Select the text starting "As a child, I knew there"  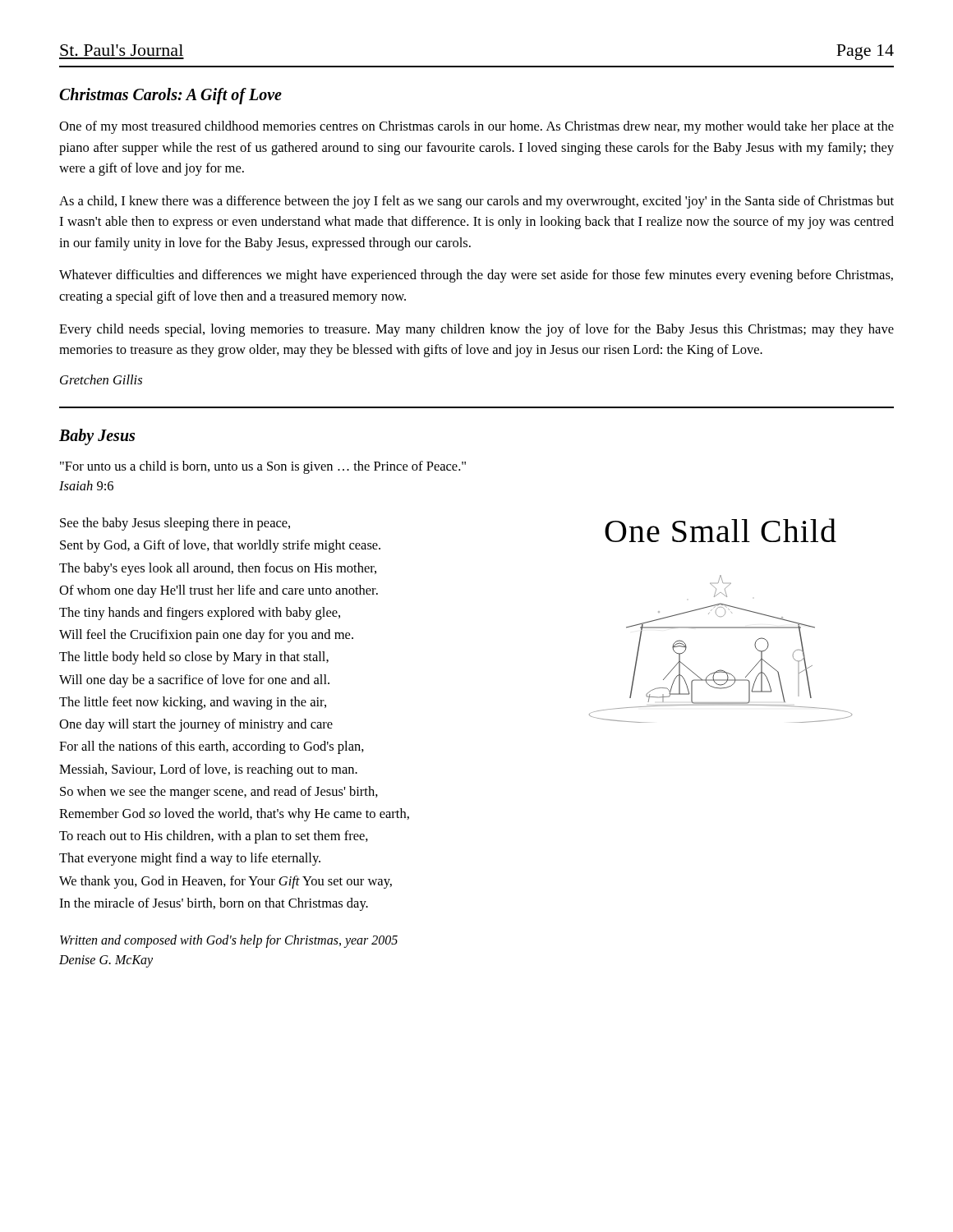point(476,222)
